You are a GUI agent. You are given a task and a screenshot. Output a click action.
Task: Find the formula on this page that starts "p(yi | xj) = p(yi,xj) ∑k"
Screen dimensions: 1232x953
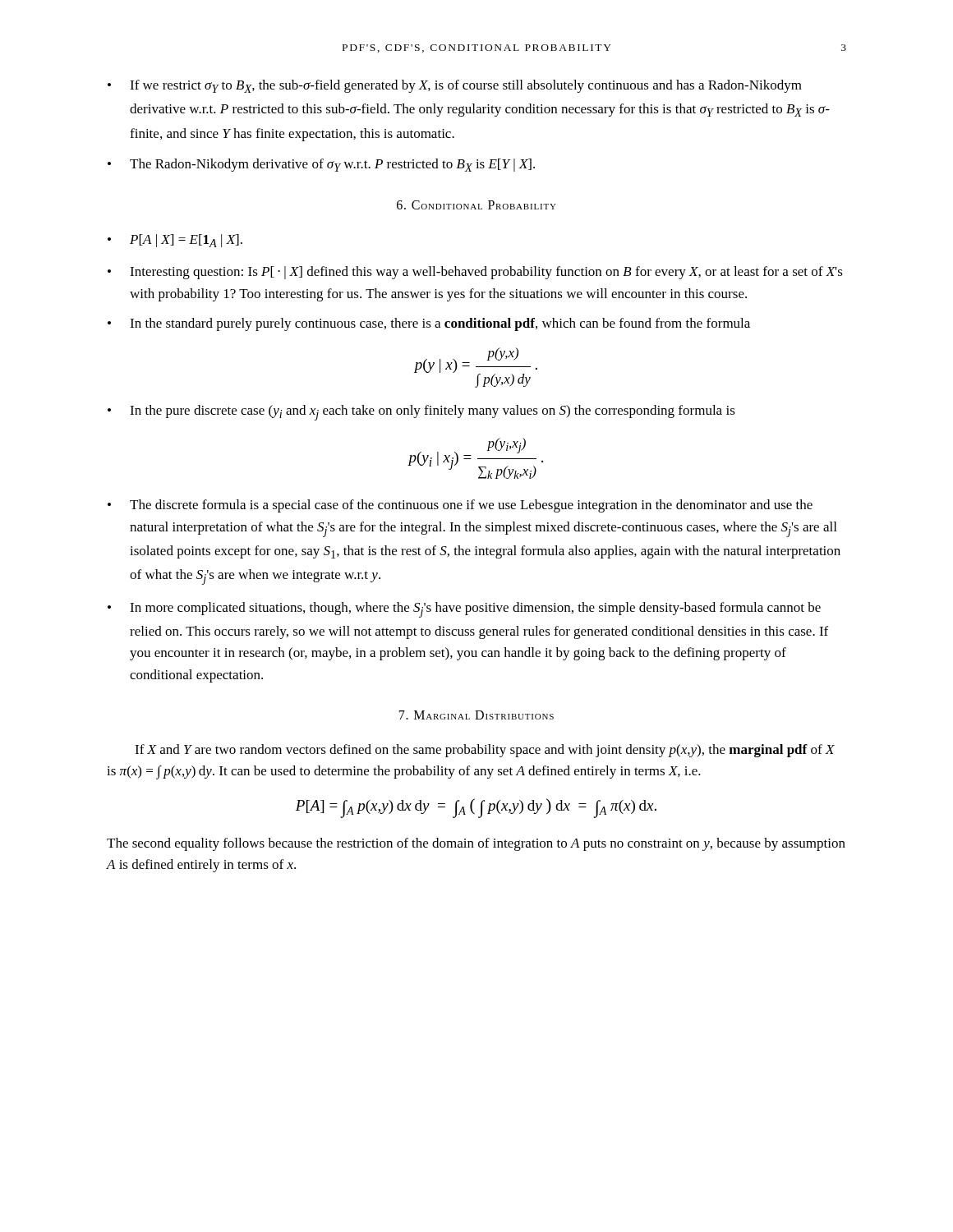(476, 459)
